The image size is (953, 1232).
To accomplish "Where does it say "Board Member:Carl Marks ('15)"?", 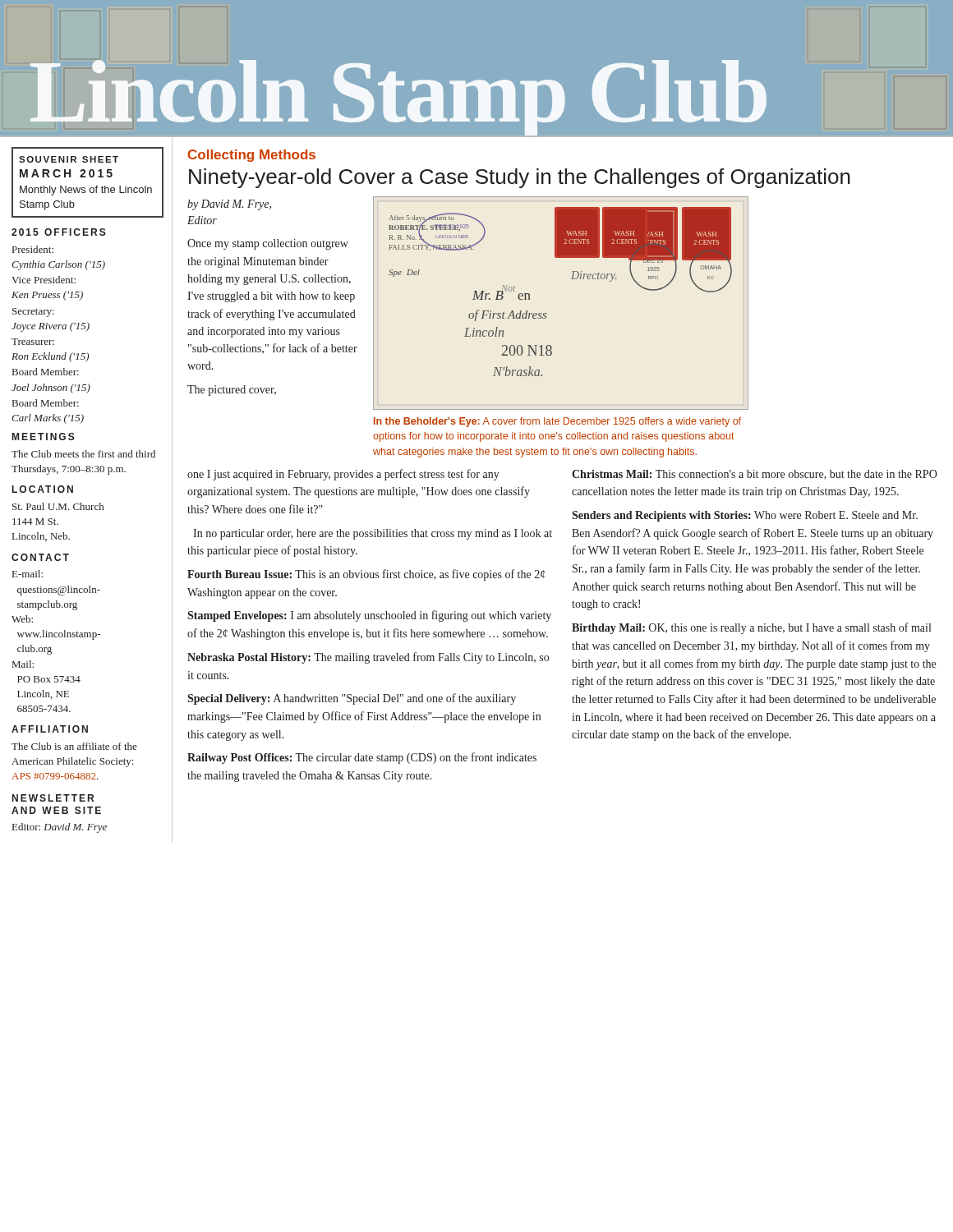I will tap(48, 410).
